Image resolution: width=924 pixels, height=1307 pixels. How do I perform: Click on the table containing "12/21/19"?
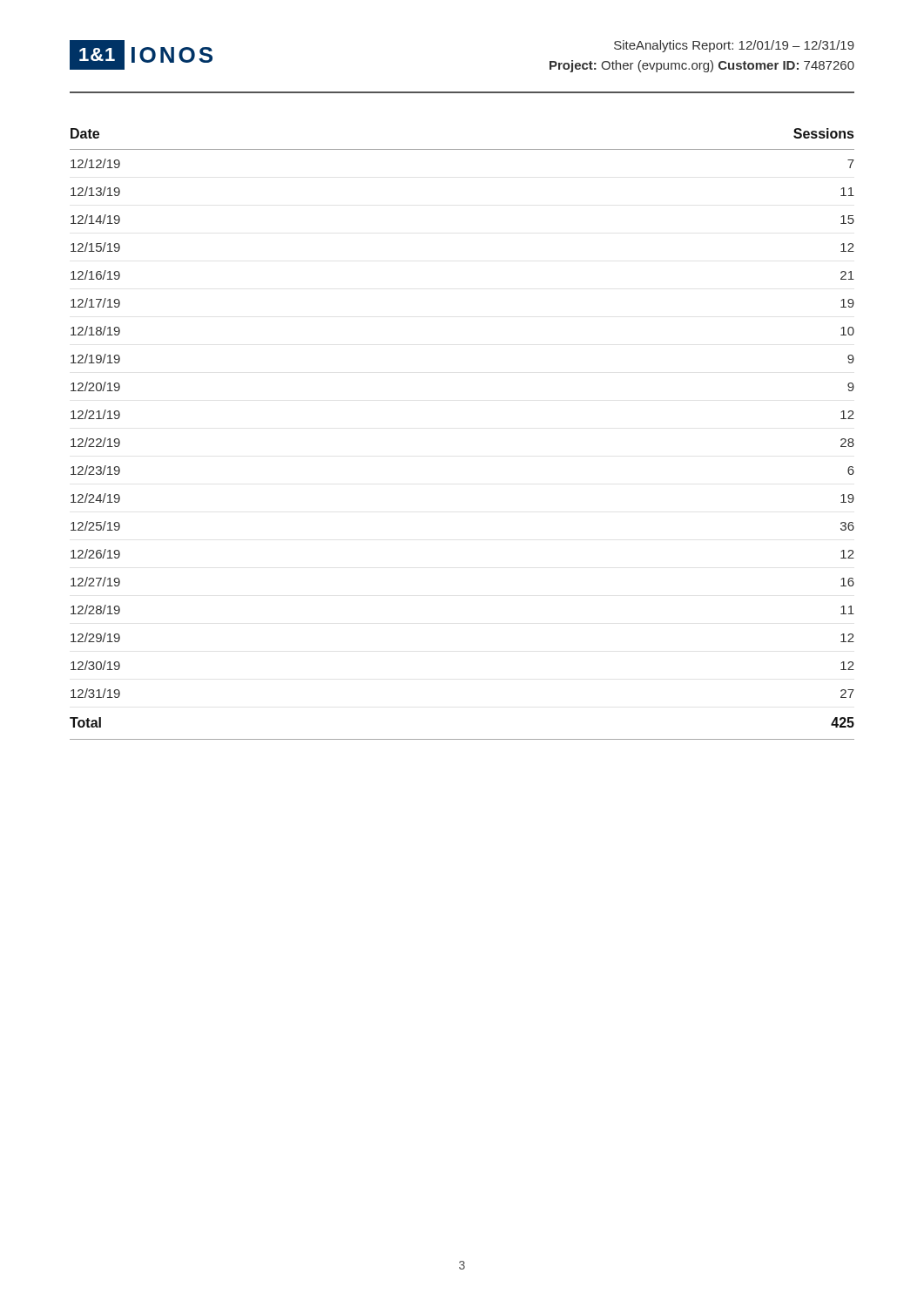point(462,429)
